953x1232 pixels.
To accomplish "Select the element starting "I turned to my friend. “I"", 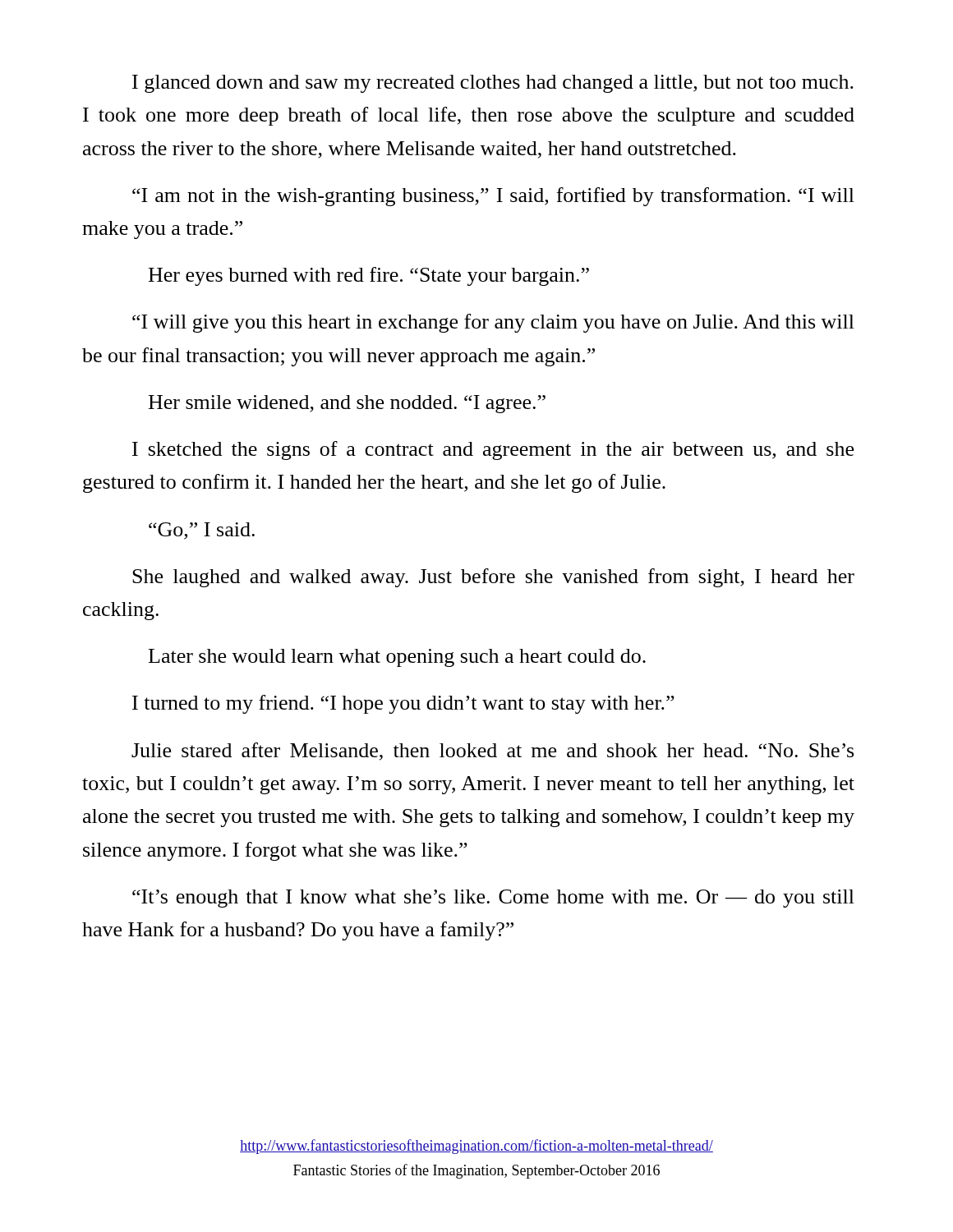I will (x=403, y=703).
